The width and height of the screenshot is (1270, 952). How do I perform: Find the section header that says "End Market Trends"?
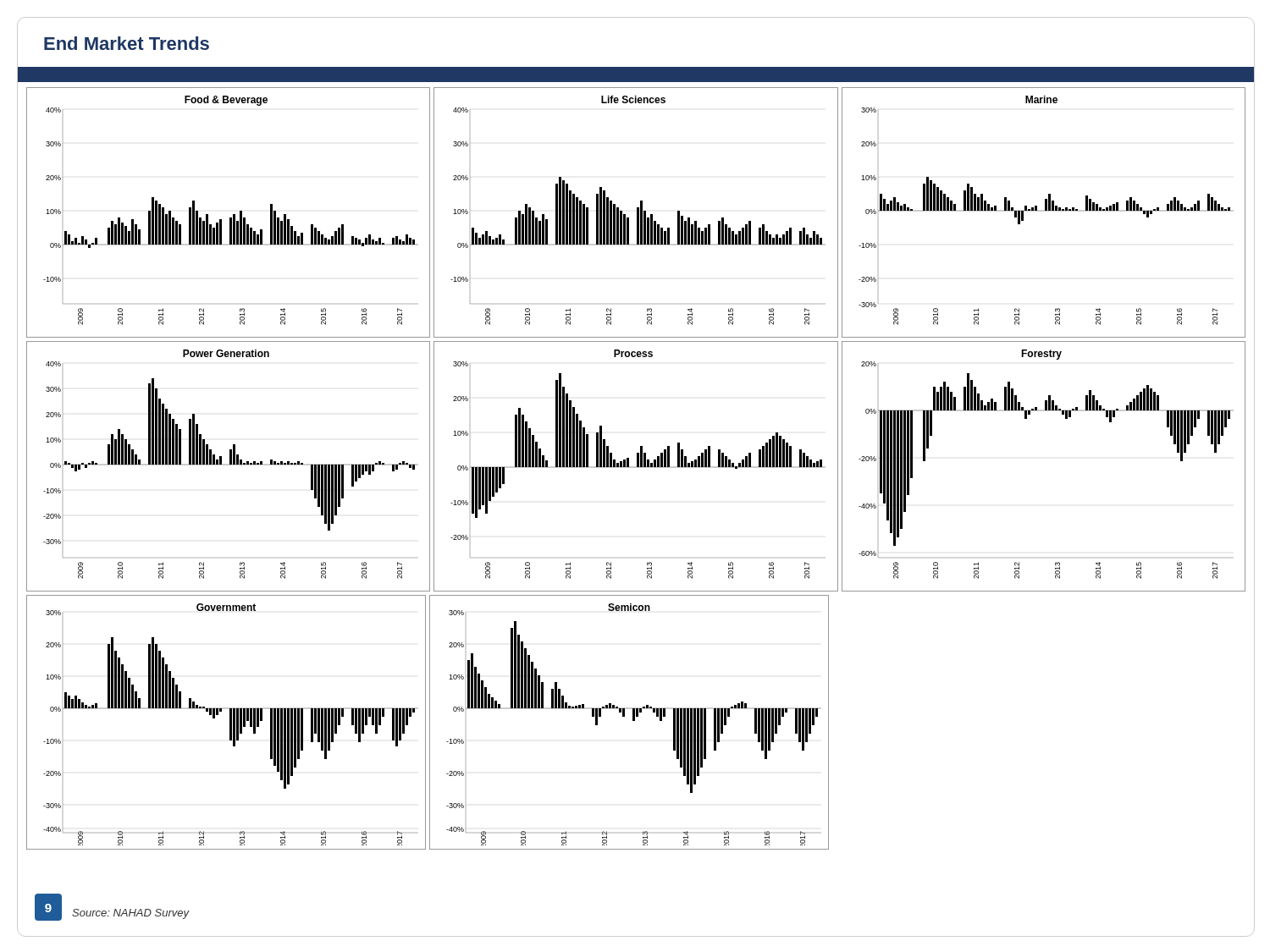(126, 44)
